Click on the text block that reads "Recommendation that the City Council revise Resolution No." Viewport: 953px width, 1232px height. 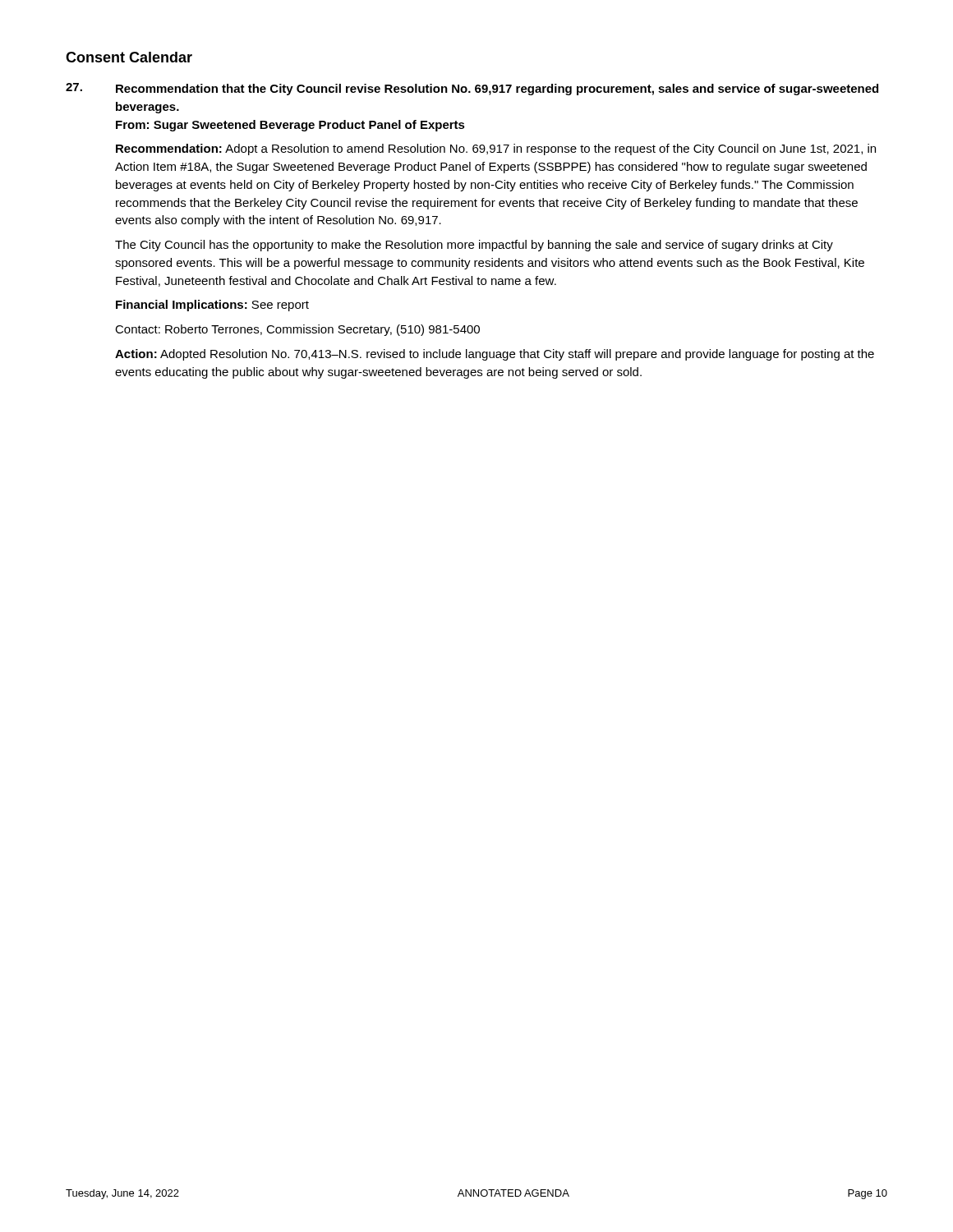[x=497, y=90]
